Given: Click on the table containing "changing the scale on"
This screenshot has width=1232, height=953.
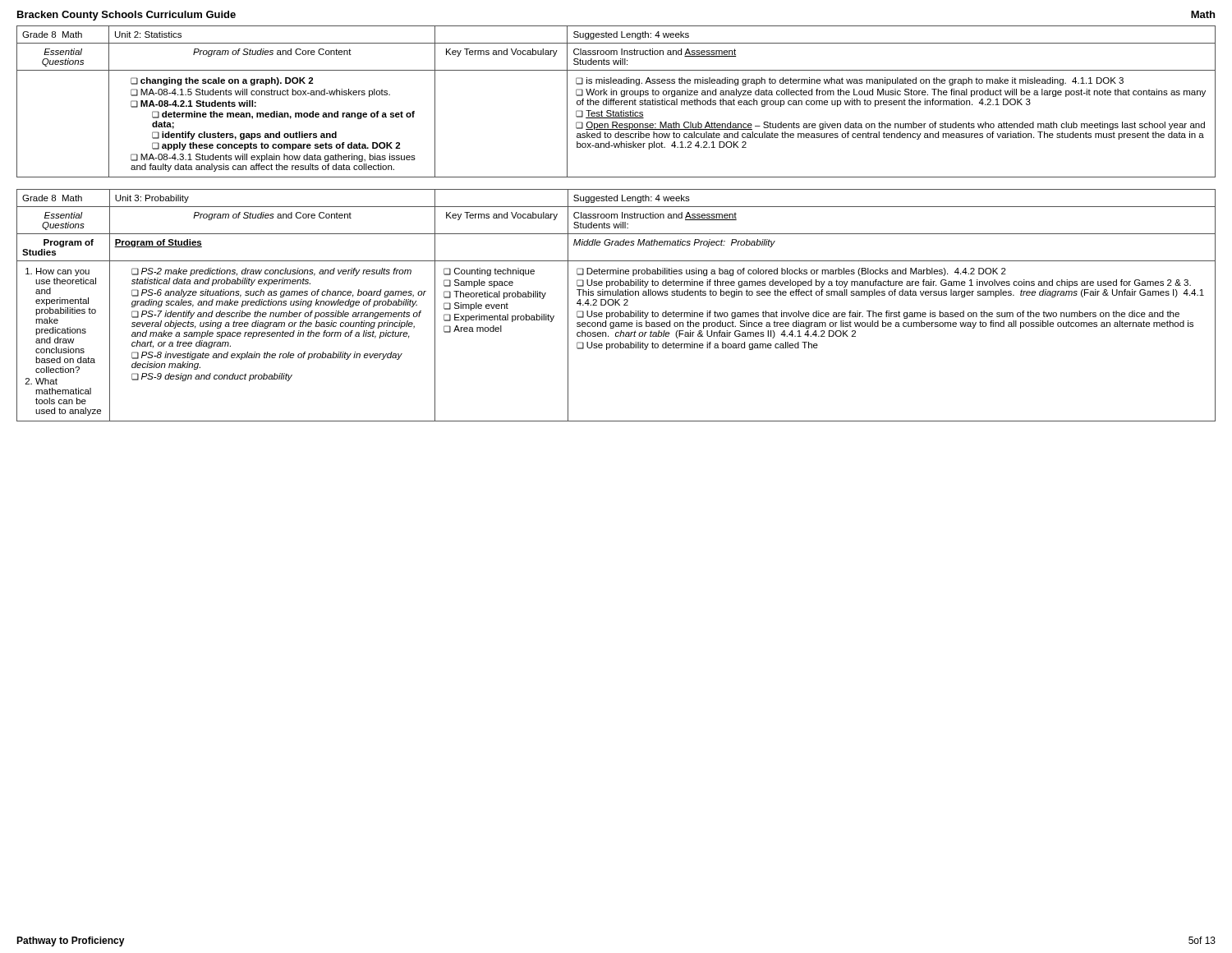Looking at the screenshot, I should coord(616,101).
